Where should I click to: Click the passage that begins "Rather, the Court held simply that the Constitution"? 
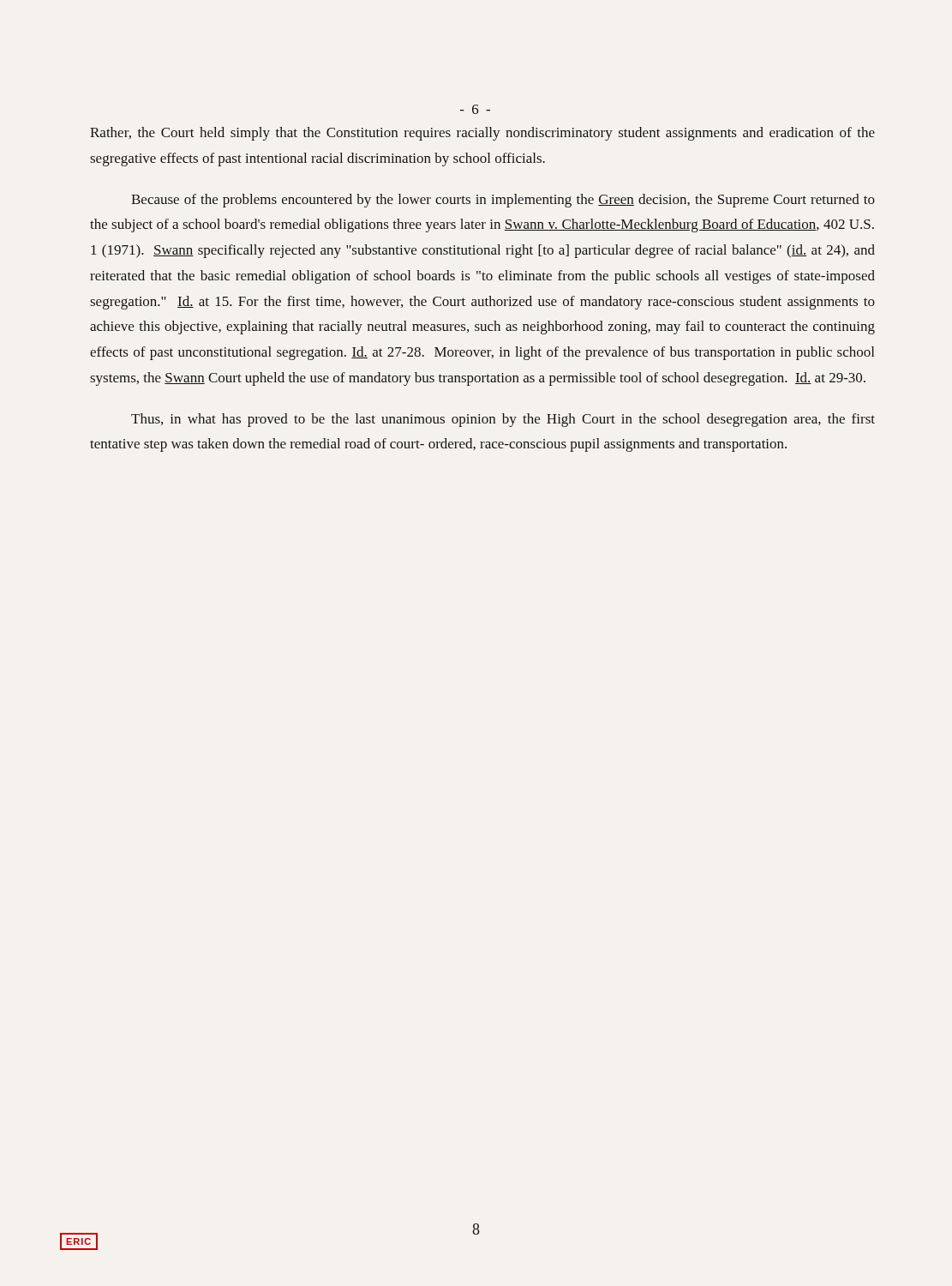[x=482, y=146]
